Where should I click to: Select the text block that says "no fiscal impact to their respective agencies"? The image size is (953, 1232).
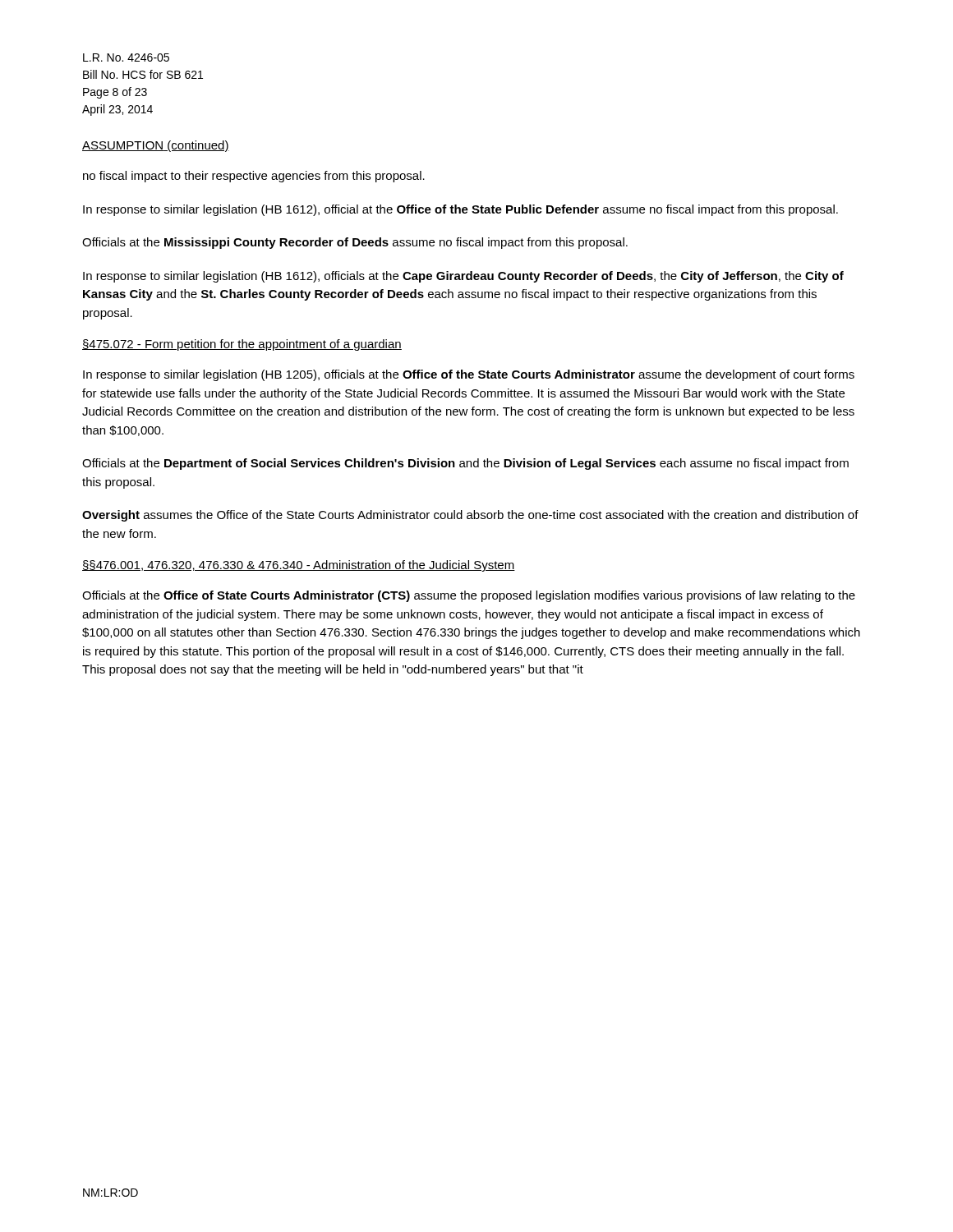[254, 175]
